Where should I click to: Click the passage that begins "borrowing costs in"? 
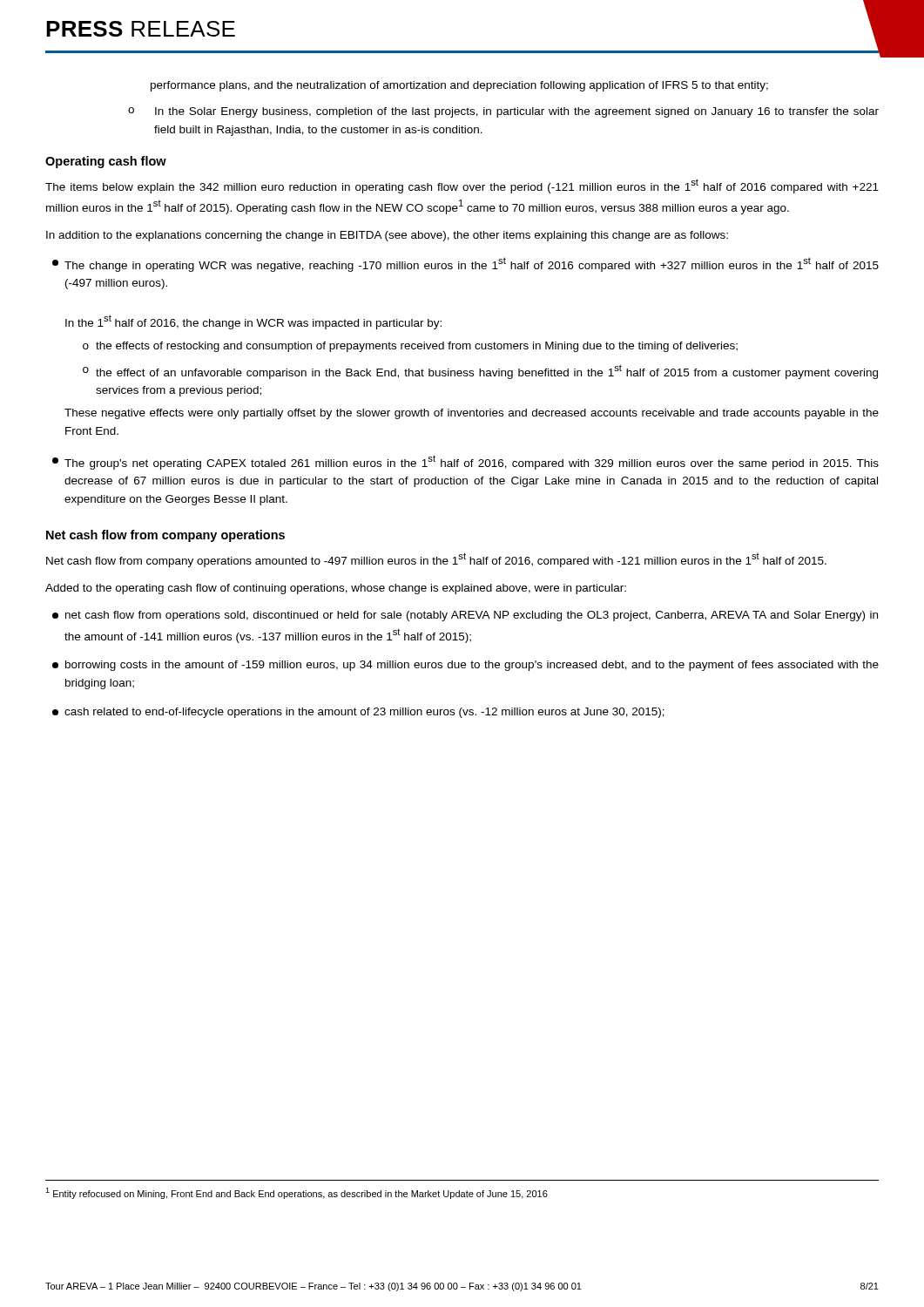pyautogui.click(x=462, y=674)
